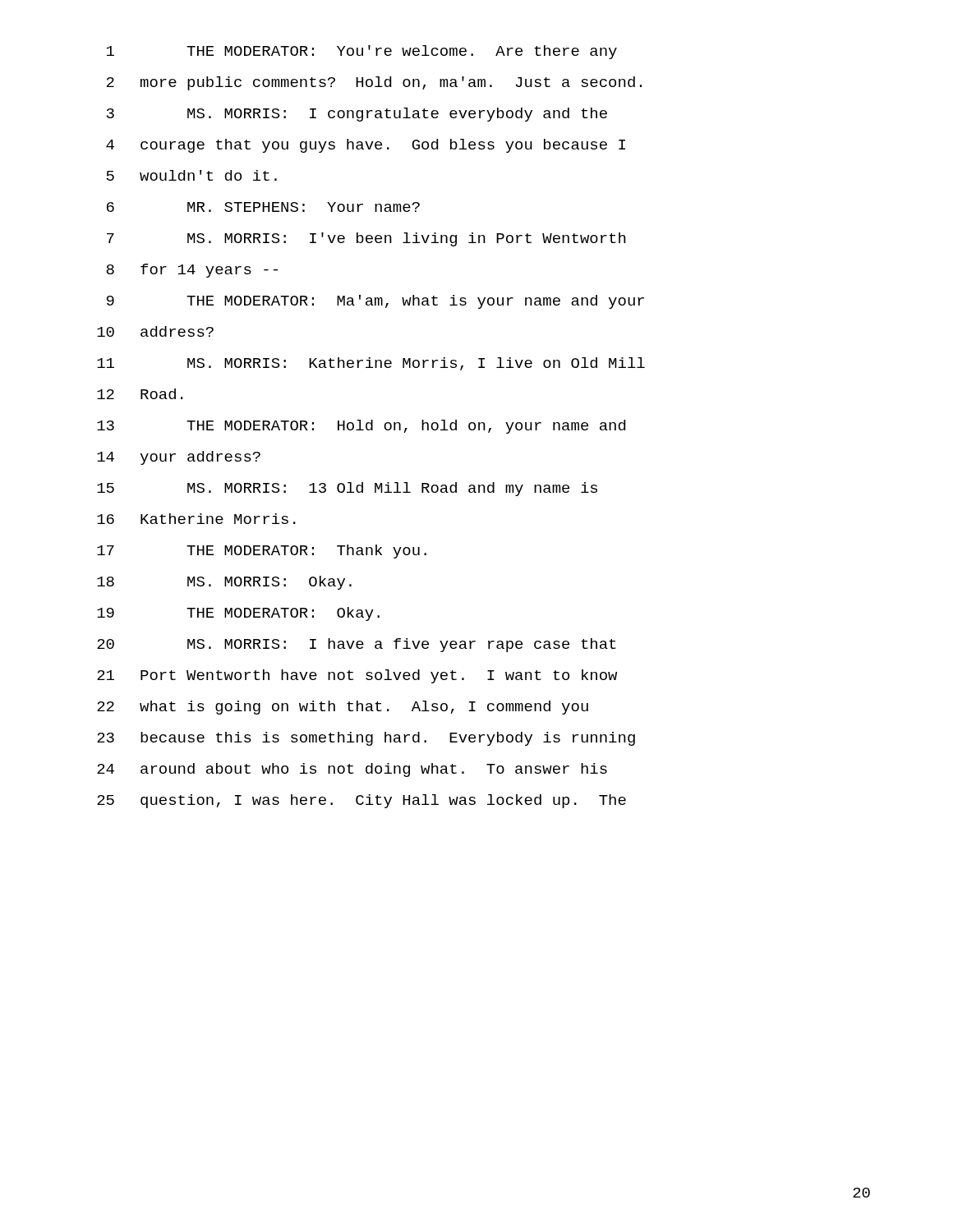Find the text block starting "9 THE MODERATOR: Ma'am, what is your"

(x=485, y=301)
